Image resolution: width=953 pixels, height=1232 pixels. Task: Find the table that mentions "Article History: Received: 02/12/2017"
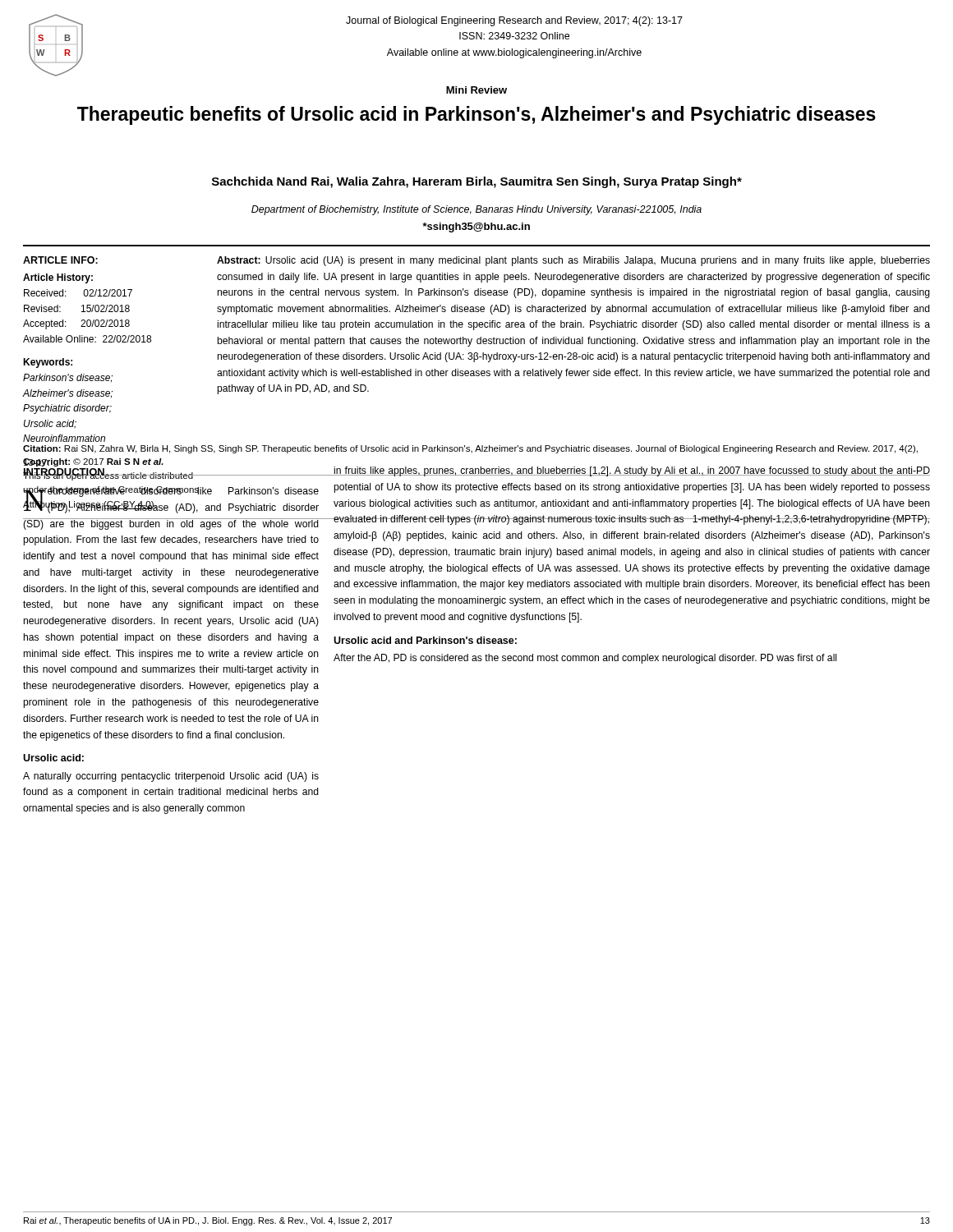(x=115, y=309)
